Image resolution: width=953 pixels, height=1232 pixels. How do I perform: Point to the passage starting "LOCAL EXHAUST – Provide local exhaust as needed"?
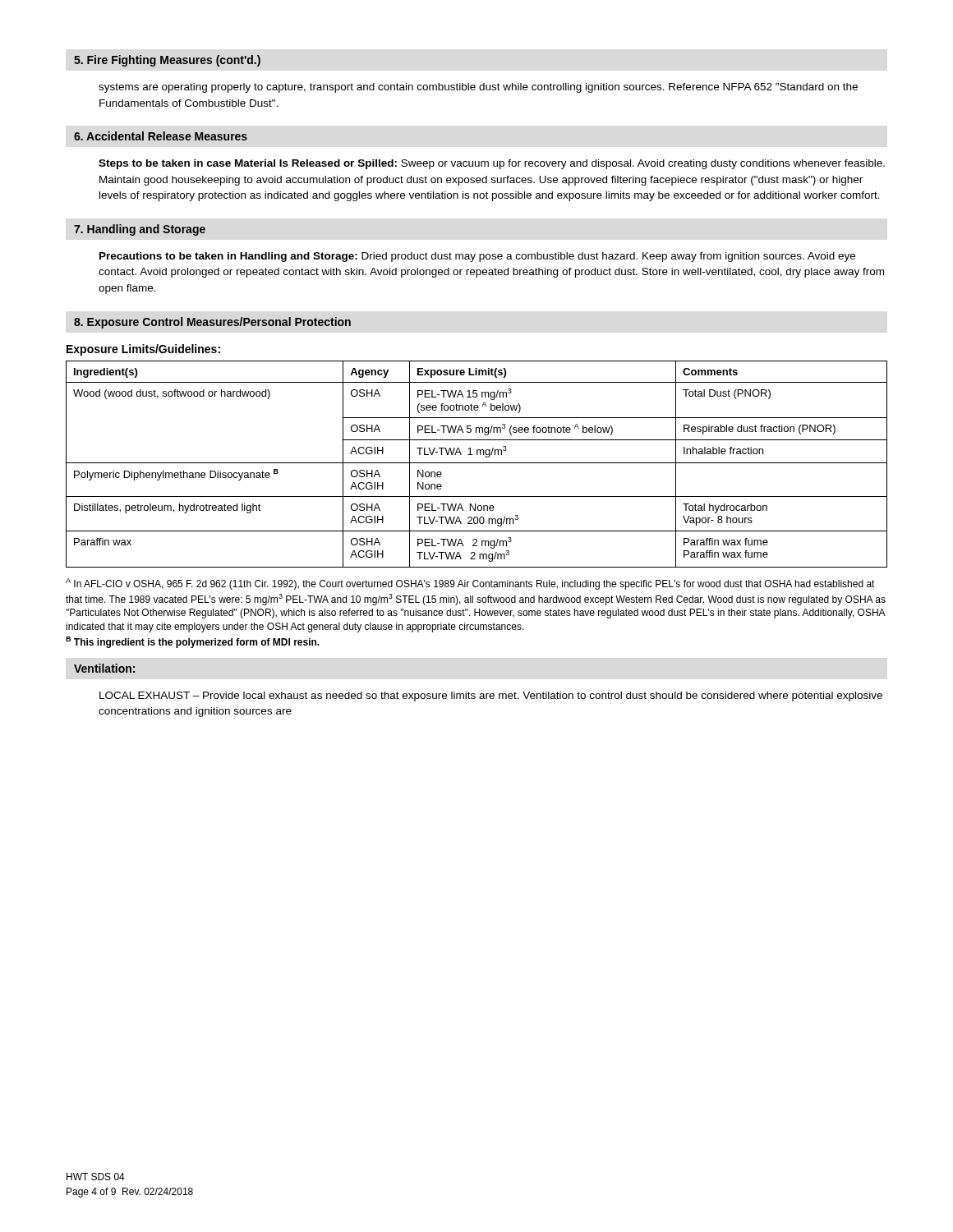pos(491,703)
